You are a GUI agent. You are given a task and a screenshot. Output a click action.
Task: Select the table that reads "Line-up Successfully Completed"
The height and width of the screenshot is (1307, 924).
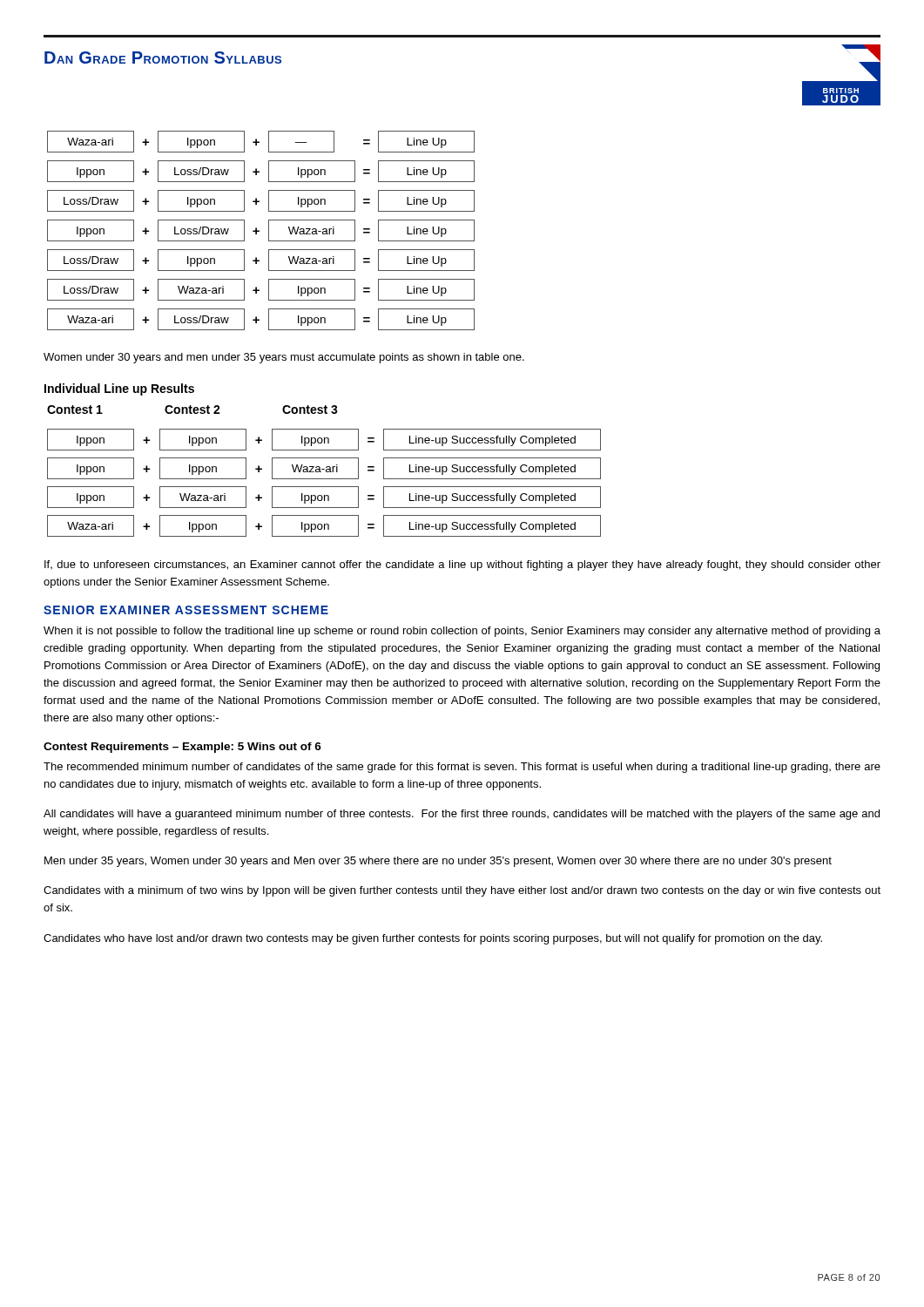[x=462, y=482]
